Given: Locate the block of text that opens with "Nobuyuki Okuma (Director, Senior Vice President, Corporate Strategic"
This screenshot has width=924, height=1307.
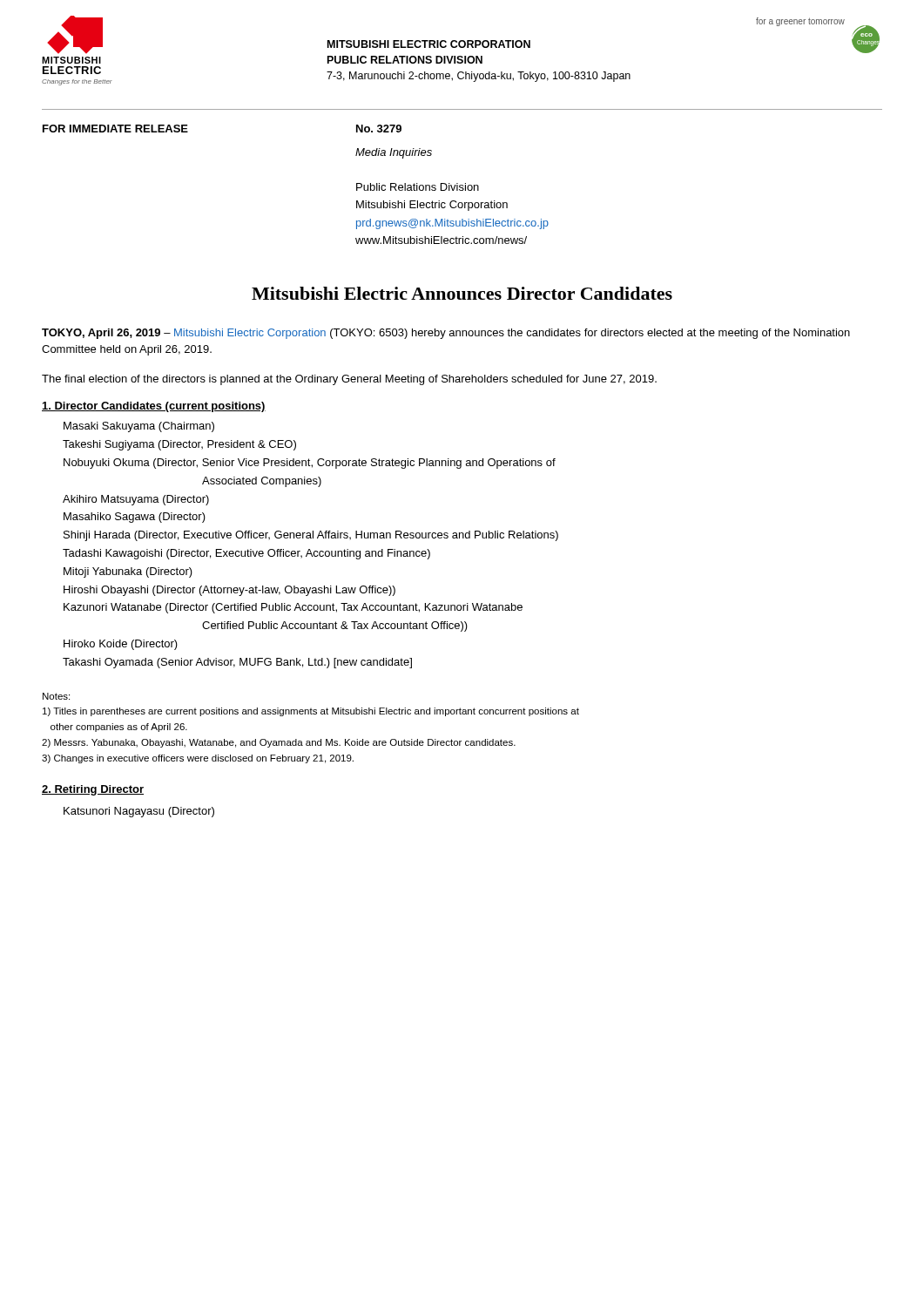Looking at the screenshot, I should (309, 473).
